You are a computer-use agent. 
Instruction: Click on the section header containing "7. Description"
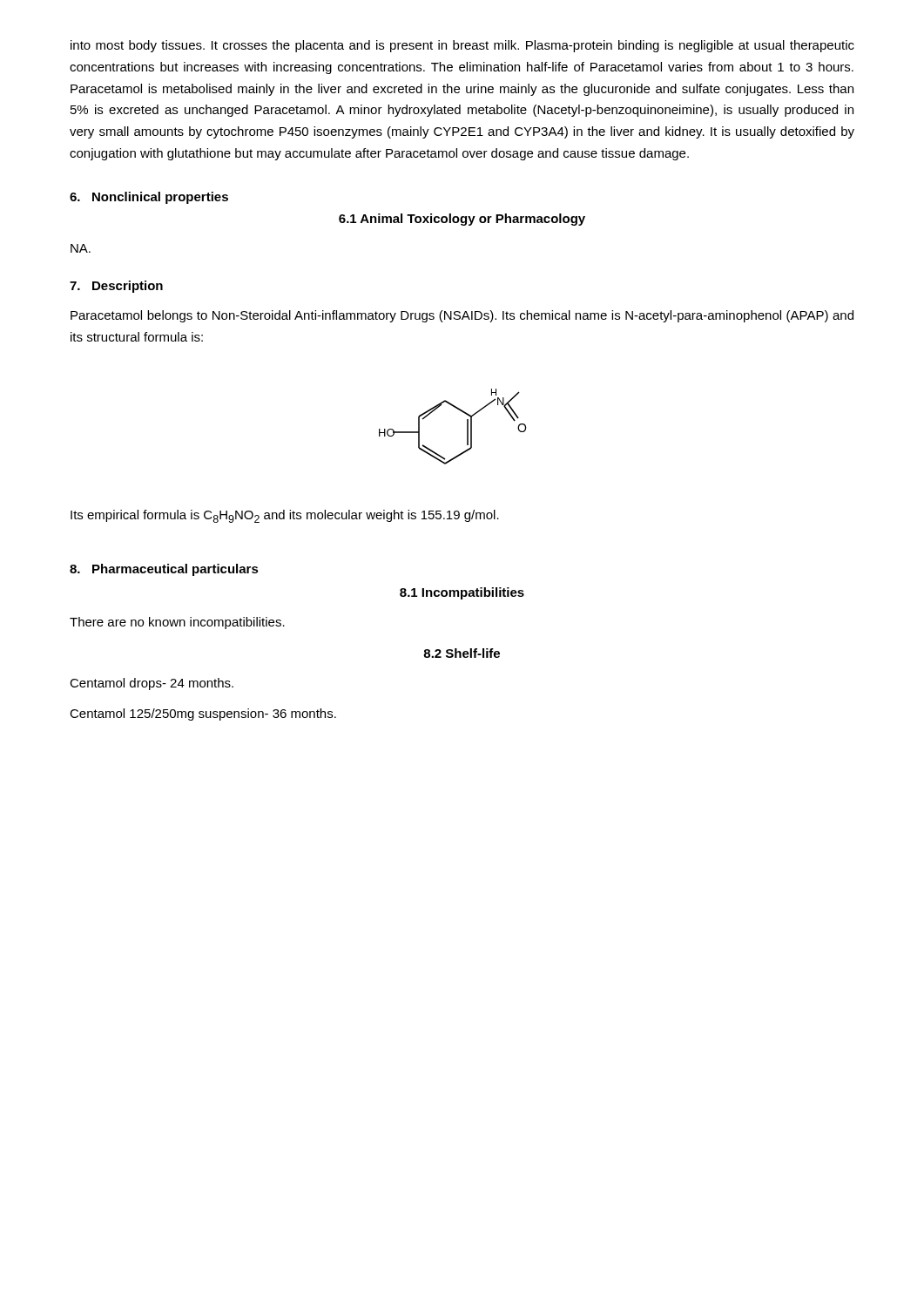coord(116,286)
